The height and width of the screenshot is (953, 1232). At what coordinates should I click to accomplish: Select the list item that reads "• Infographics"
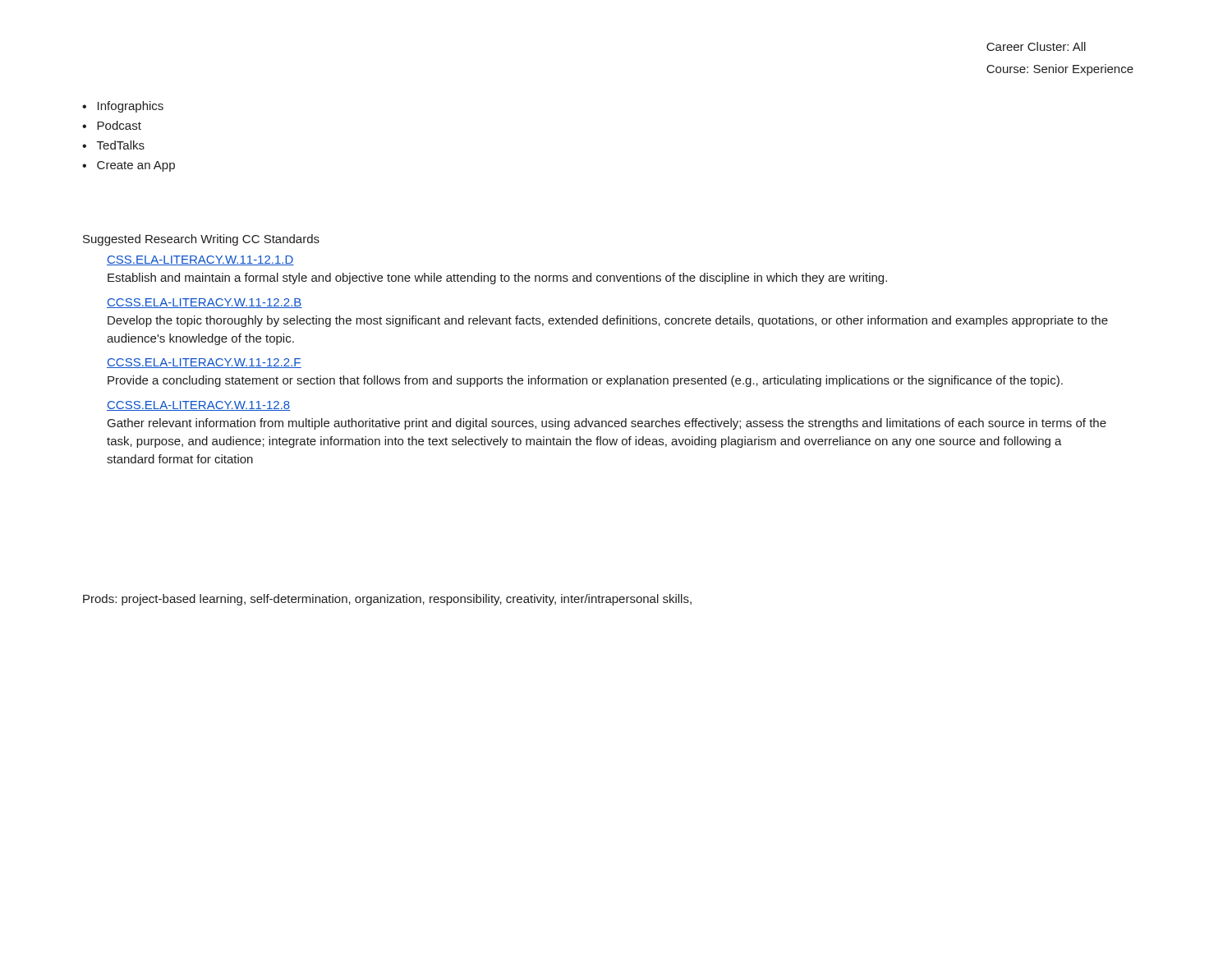[123, 106]
